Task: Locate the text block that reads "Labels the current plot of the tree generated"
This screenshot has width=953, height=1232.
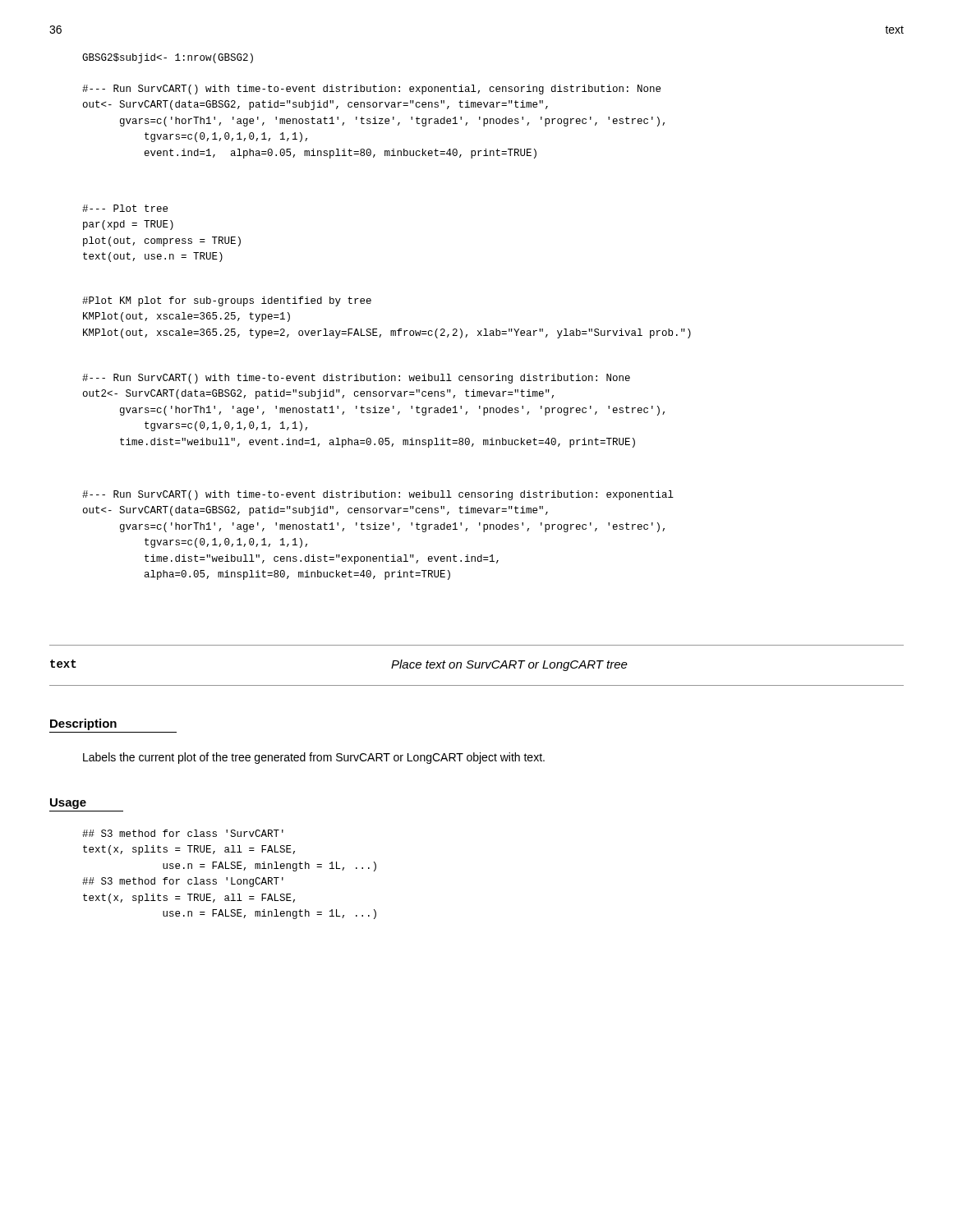Action: click(x=314, y=757)
